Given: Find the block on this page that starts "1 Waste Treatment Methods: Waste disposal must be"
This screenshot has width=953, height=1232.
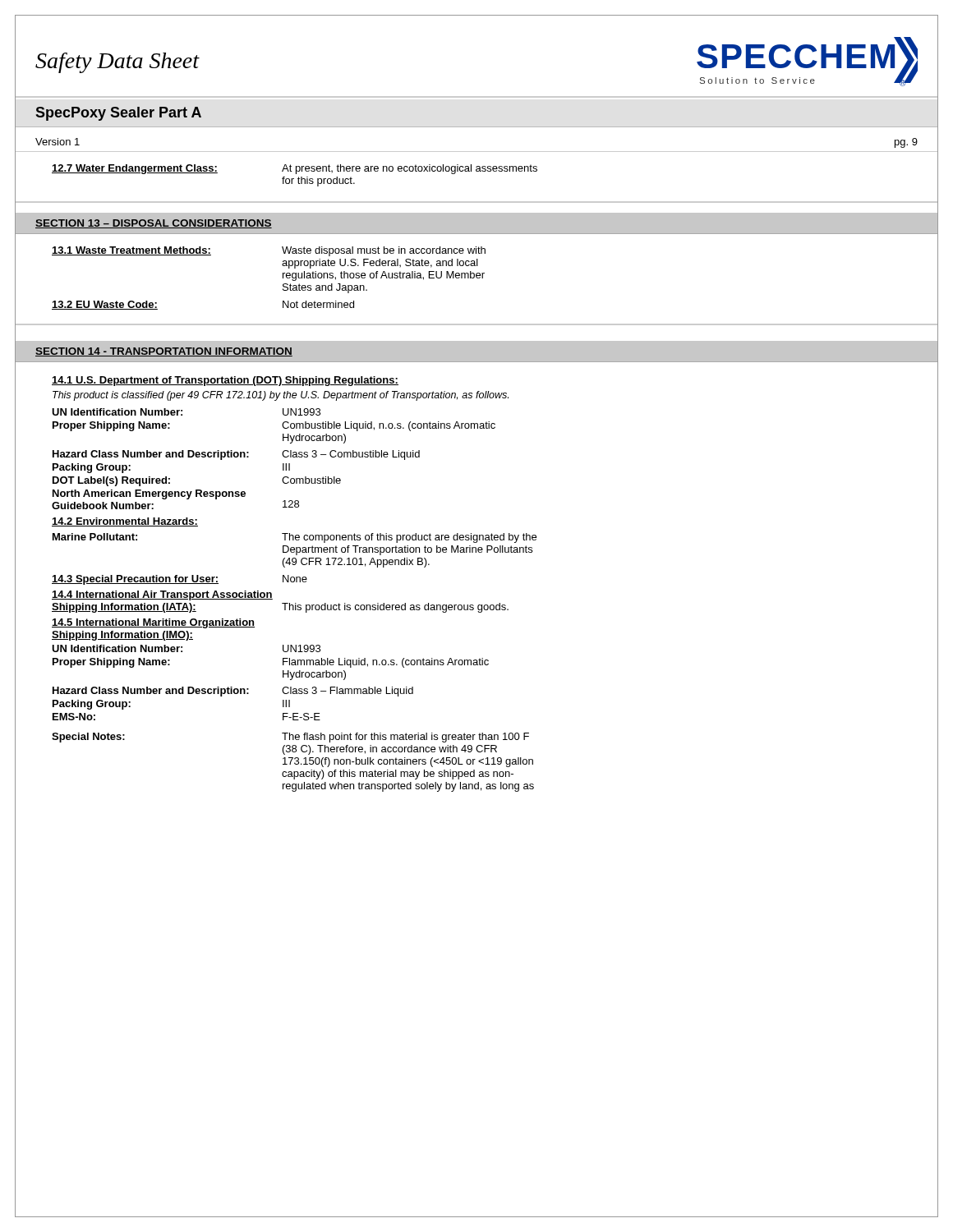Looking at the screenshot, I should [x=485, y=269].
